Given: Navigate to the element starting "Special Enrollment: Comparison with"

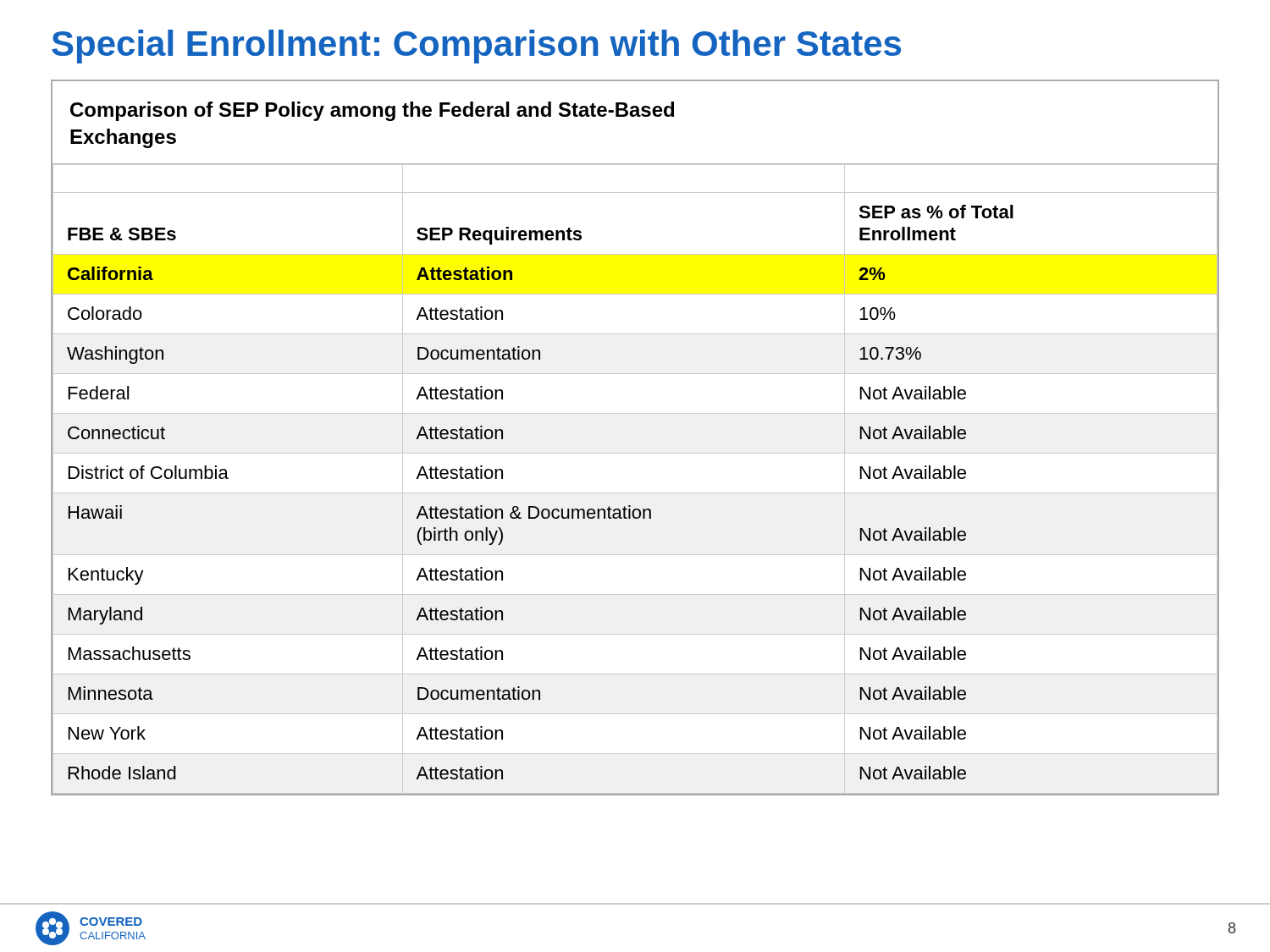Looking at the screenshot, I should (x=477, y=44).
